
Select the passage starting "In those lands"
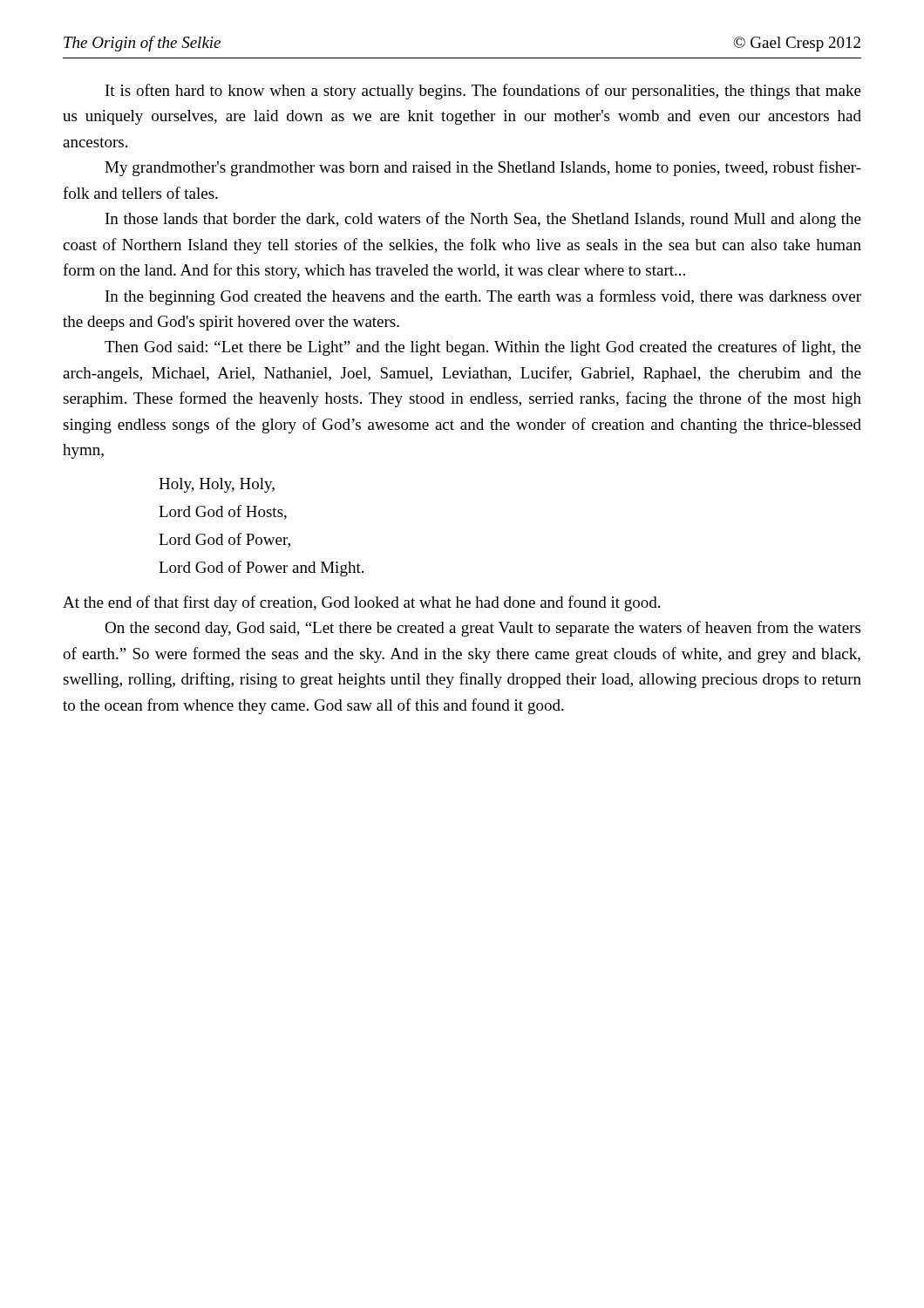pyautogui.click(x=462, y=244)
